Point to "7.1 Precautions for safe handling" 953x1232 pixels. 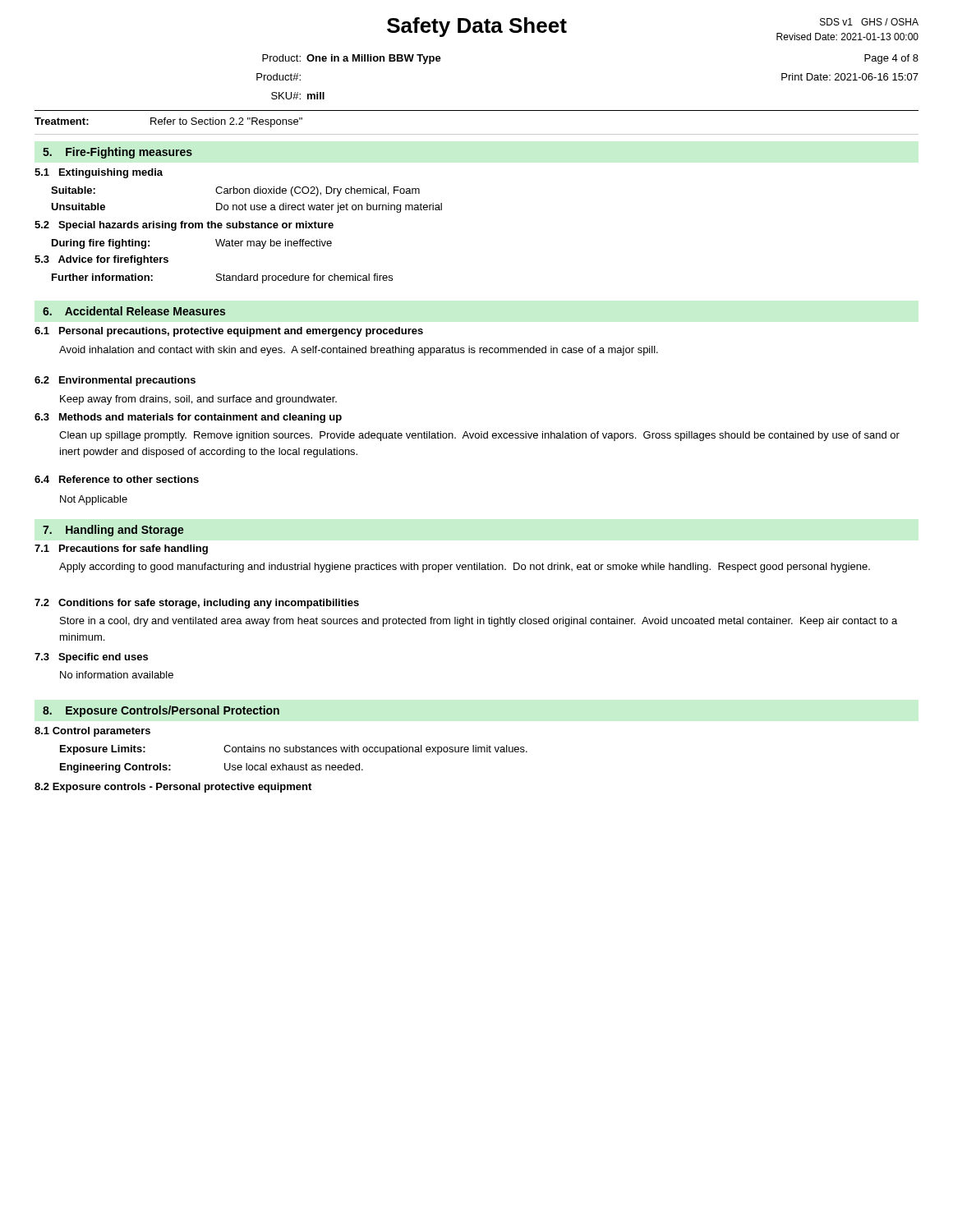[121, 548]
